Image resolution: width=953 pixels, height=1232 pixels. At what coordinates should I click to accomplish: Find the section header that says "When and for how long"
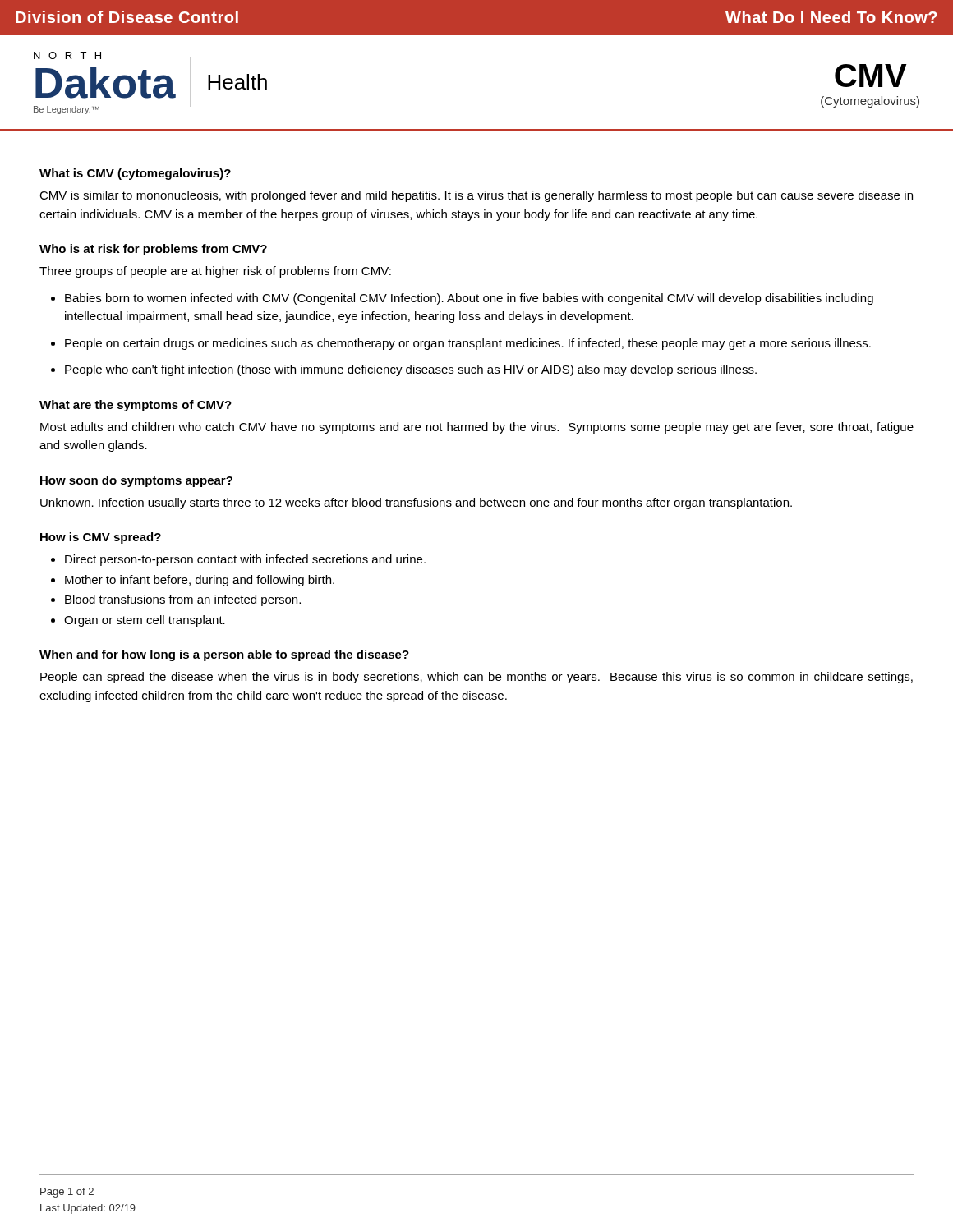coord(224,654)
